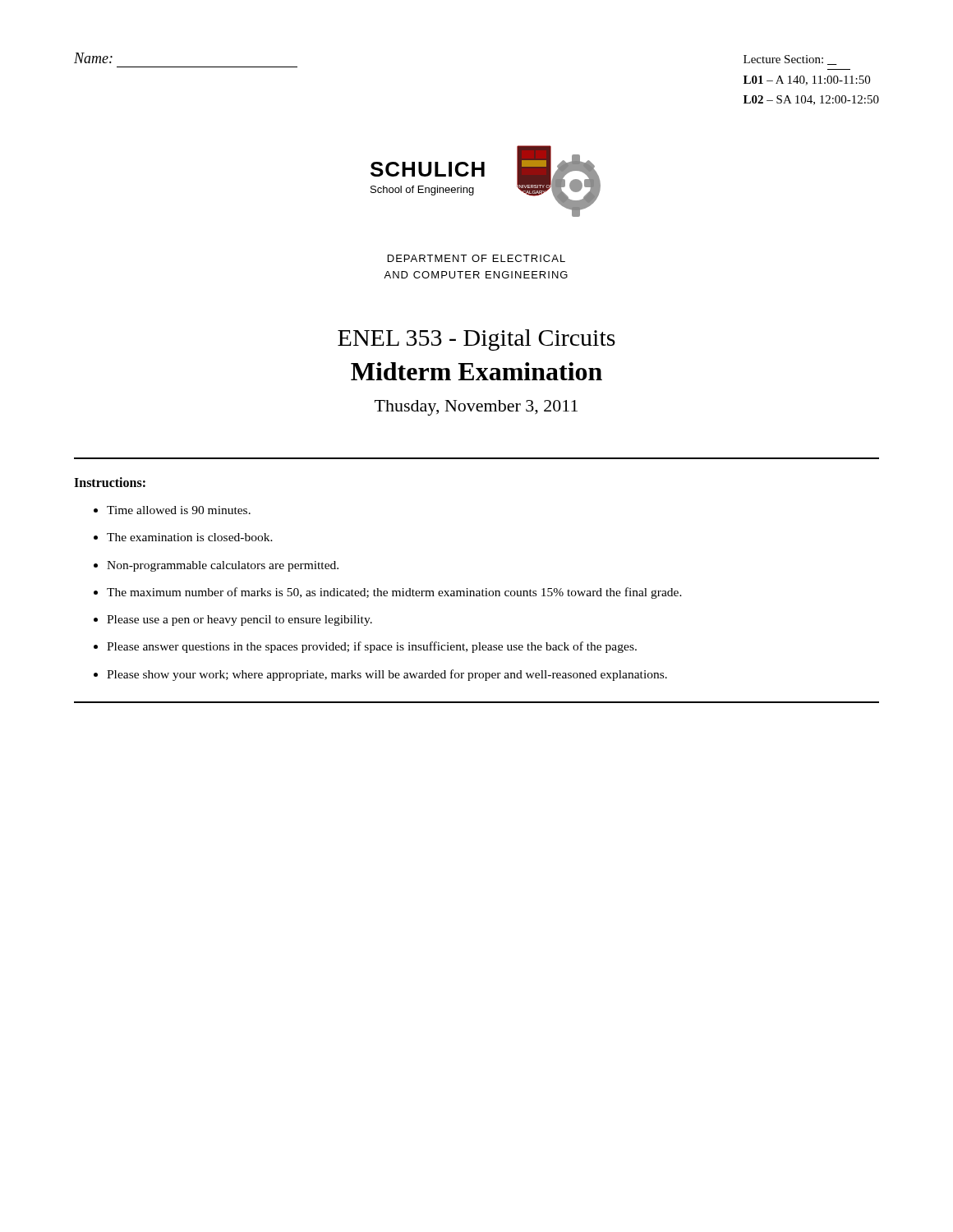Locate the text starting "Midterm Examination"
Screen dimensions: 1232x953
click(476, 371)
